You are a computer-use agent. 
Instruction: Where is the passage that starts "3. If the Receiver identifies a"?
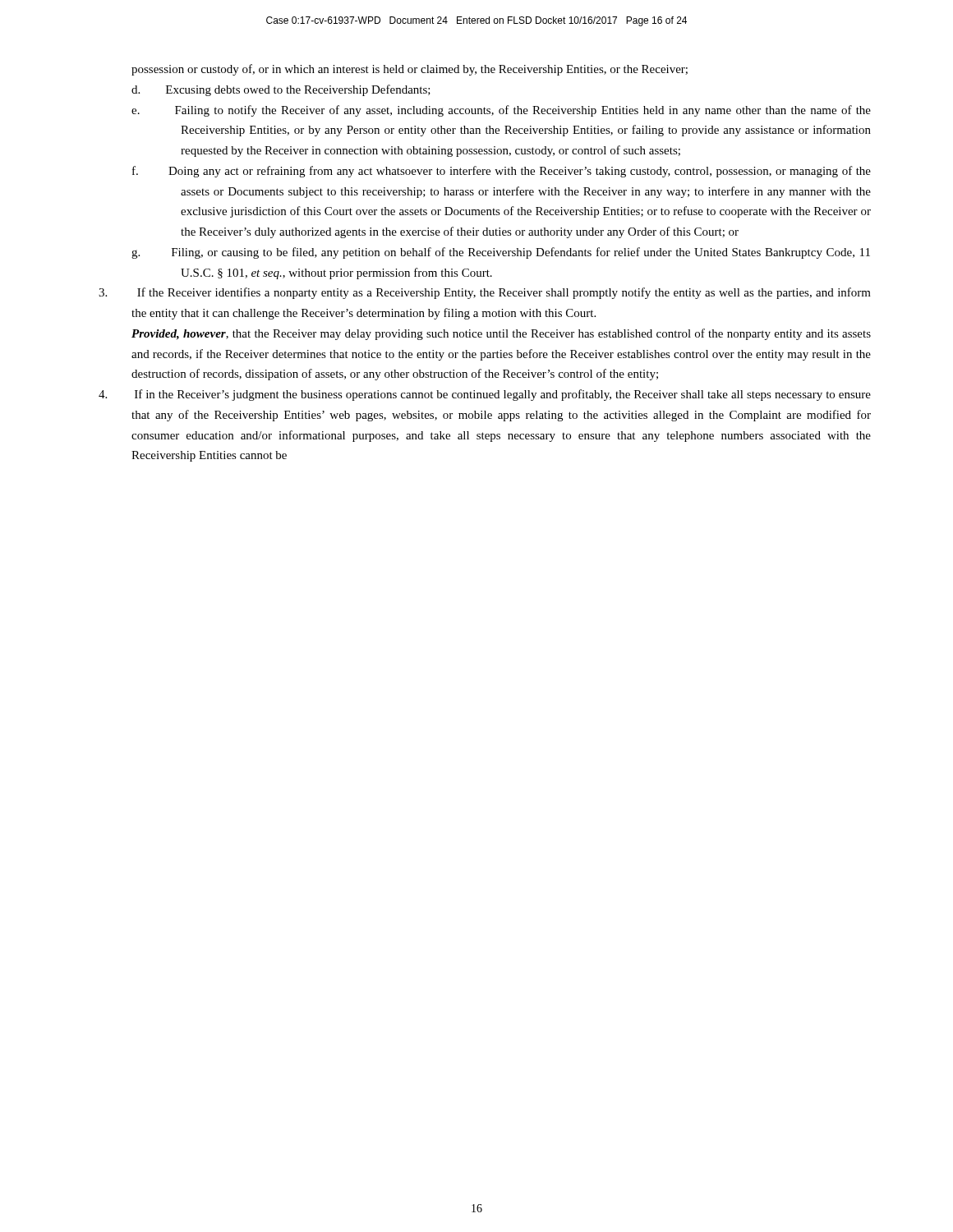[485, 303]
